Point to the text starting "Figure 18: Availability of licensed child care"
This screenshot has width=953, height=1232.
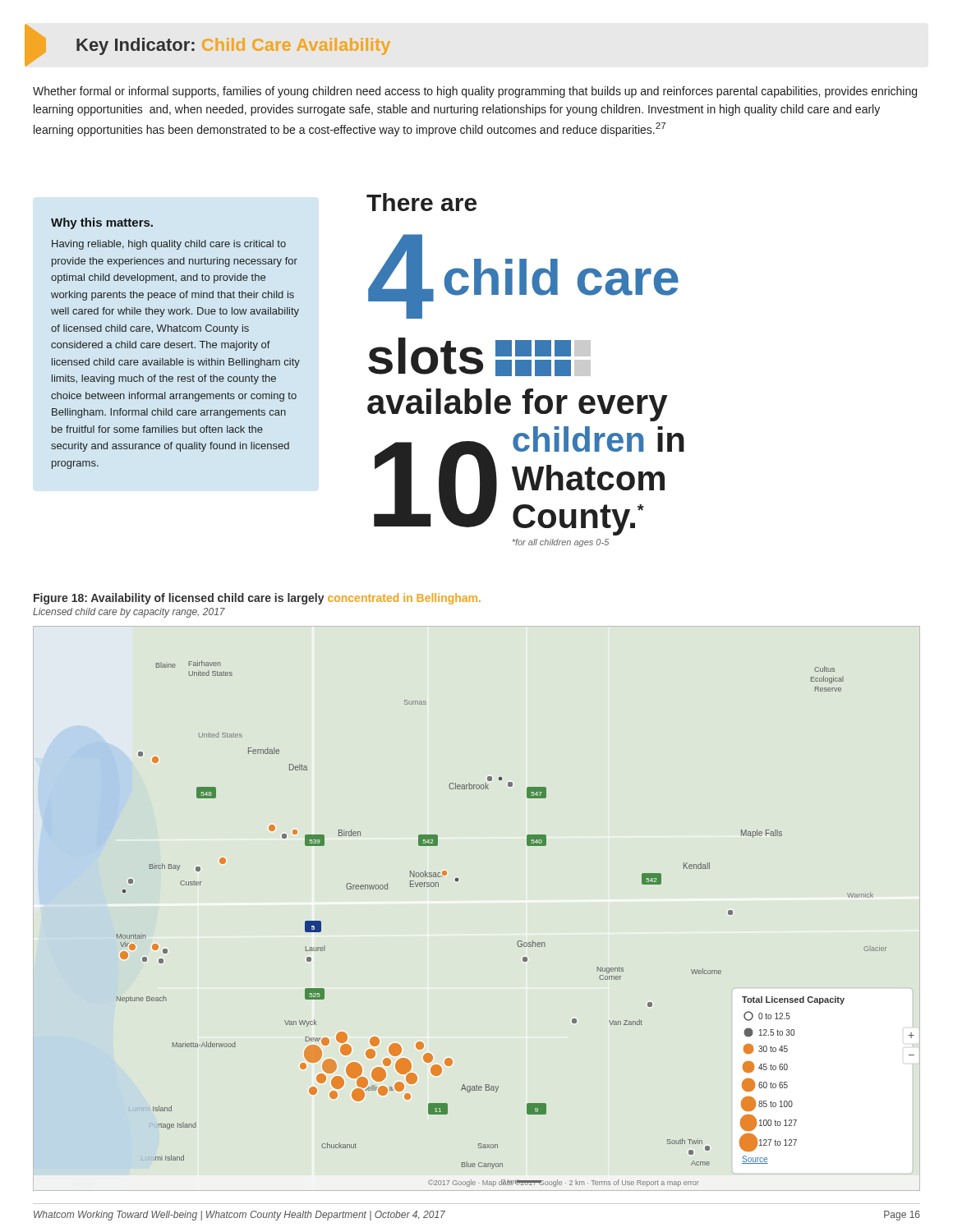point(476,604)
